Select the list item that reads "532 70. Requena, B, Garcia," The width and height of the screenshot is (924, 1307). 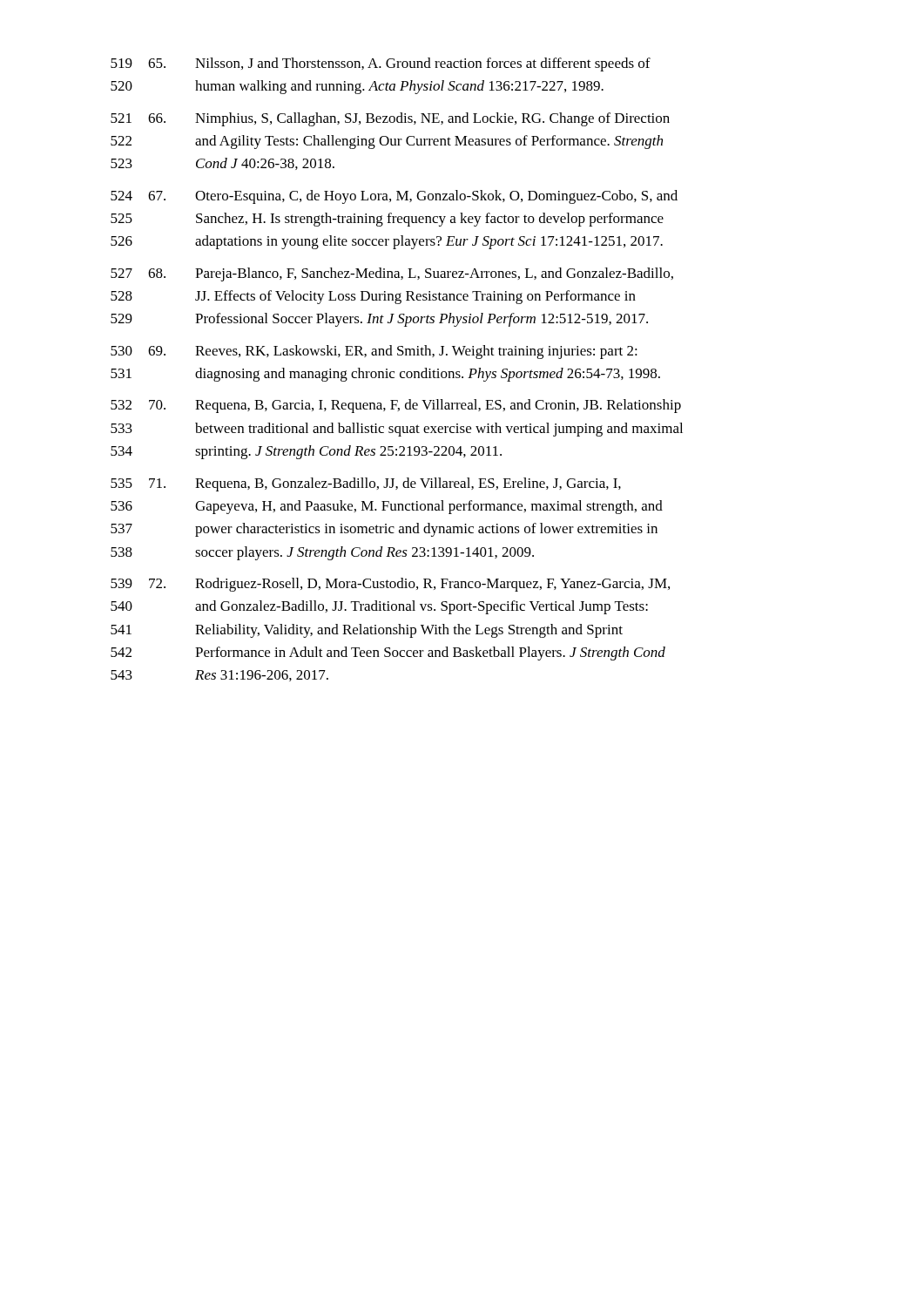(471, 429)
